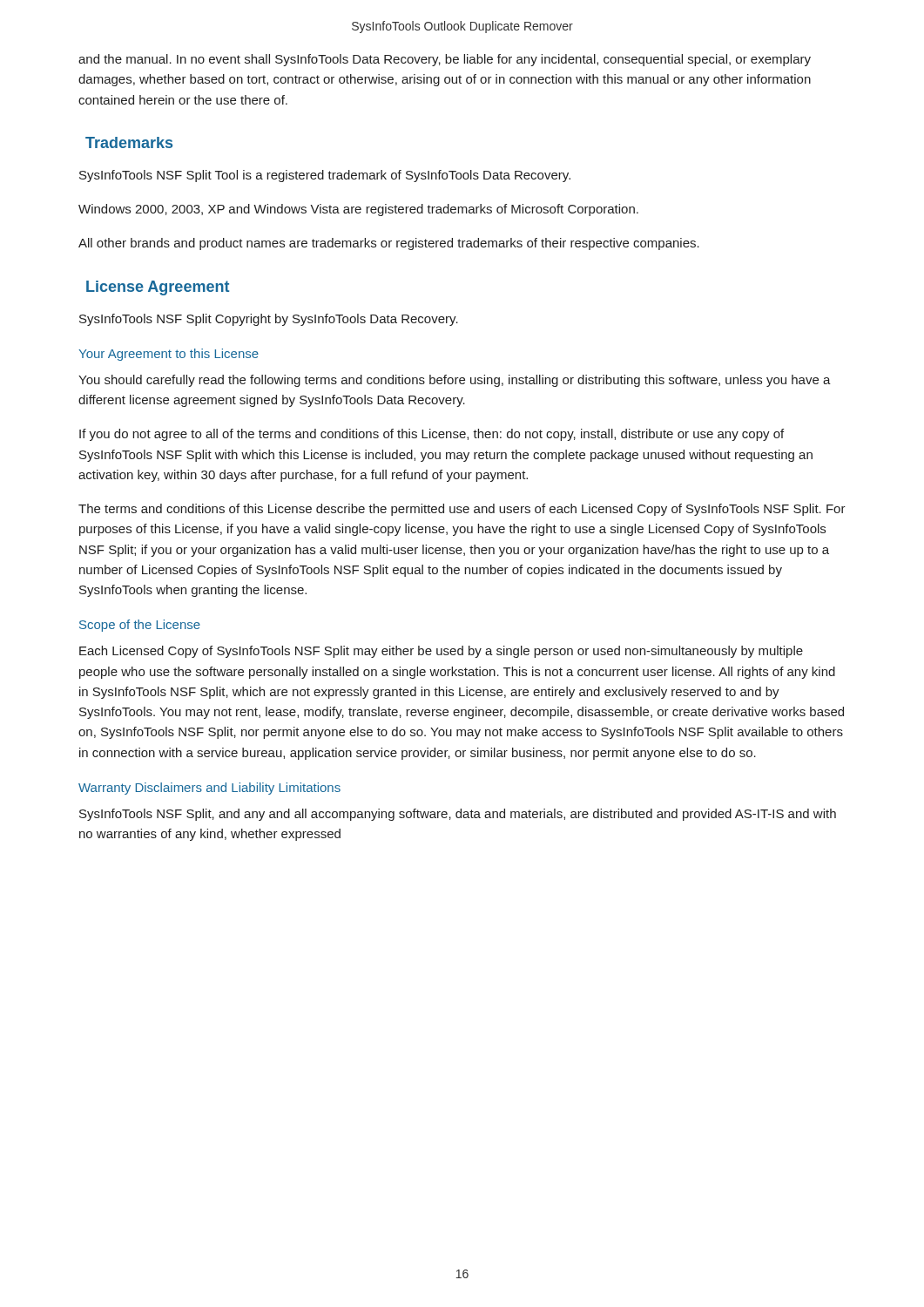Viewport: 924px width, 1307px height.
Task: Select the text block that says "Each Licensed Copy"
Action: tap(462, 701)
